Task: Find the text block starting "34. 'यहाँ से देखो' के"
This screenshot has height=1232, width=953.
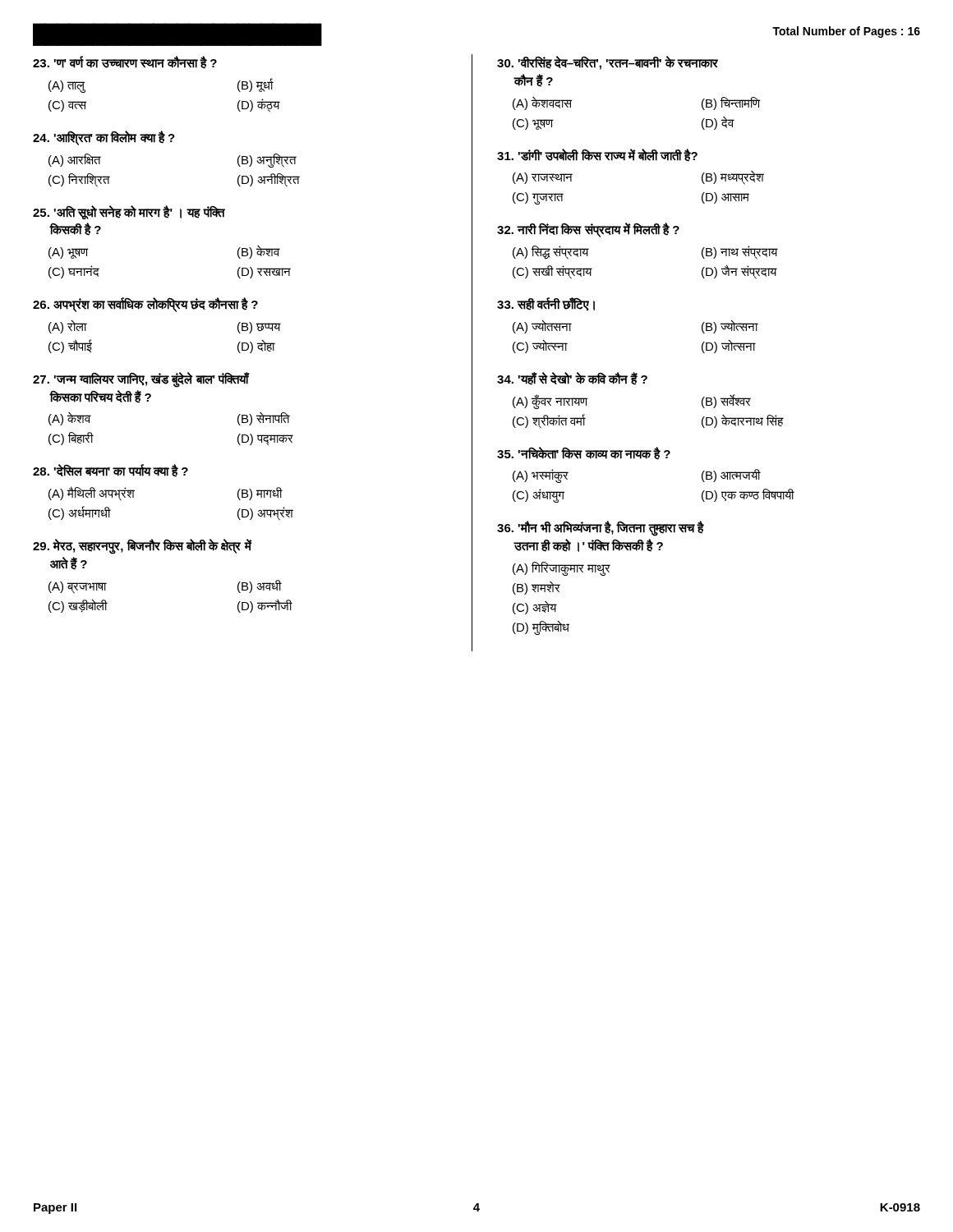Action: tap(709, 401)
